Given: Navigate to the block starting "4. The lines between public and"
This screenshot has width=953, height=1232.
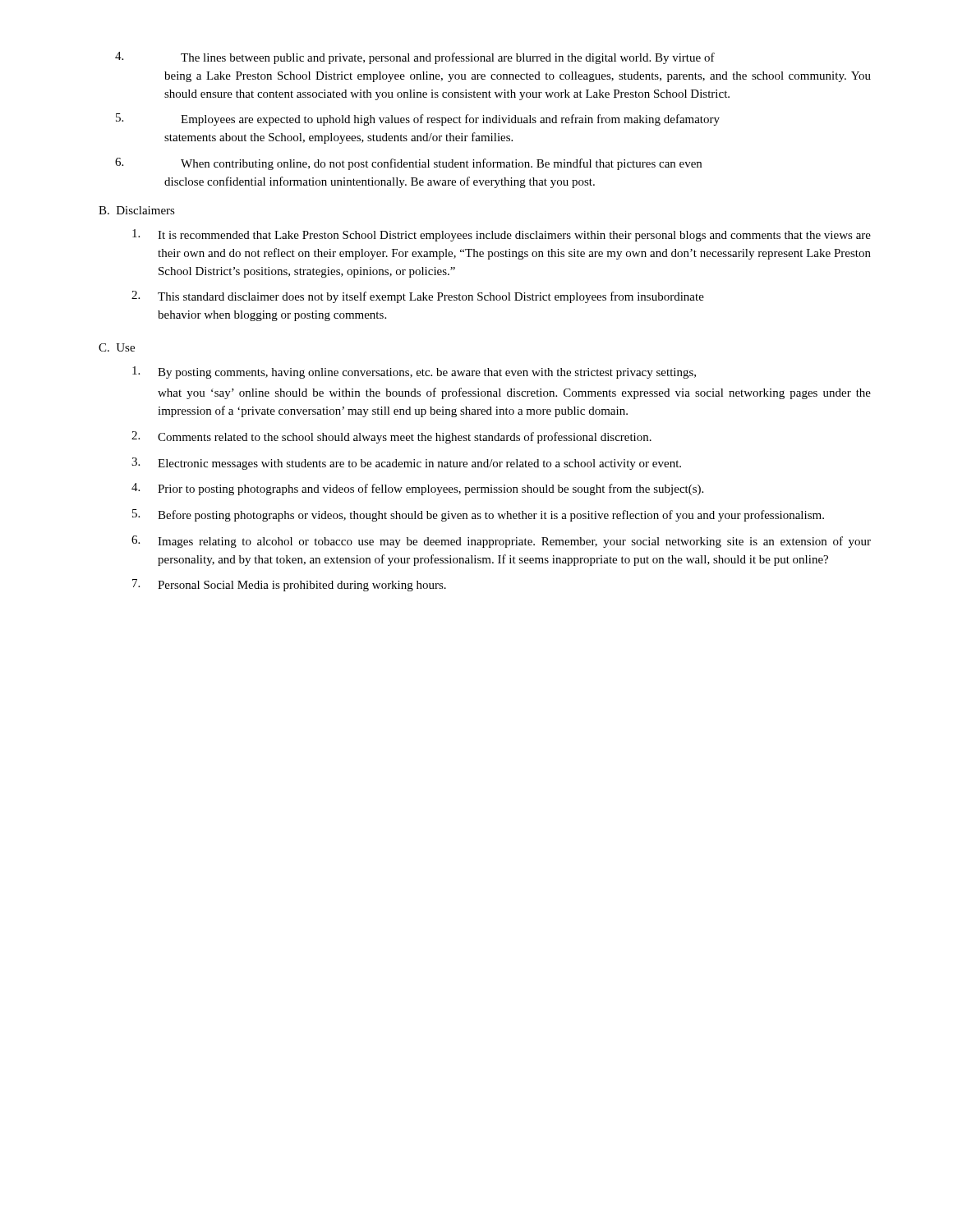Looking at the screenshot, I should (x=476, y=76).
